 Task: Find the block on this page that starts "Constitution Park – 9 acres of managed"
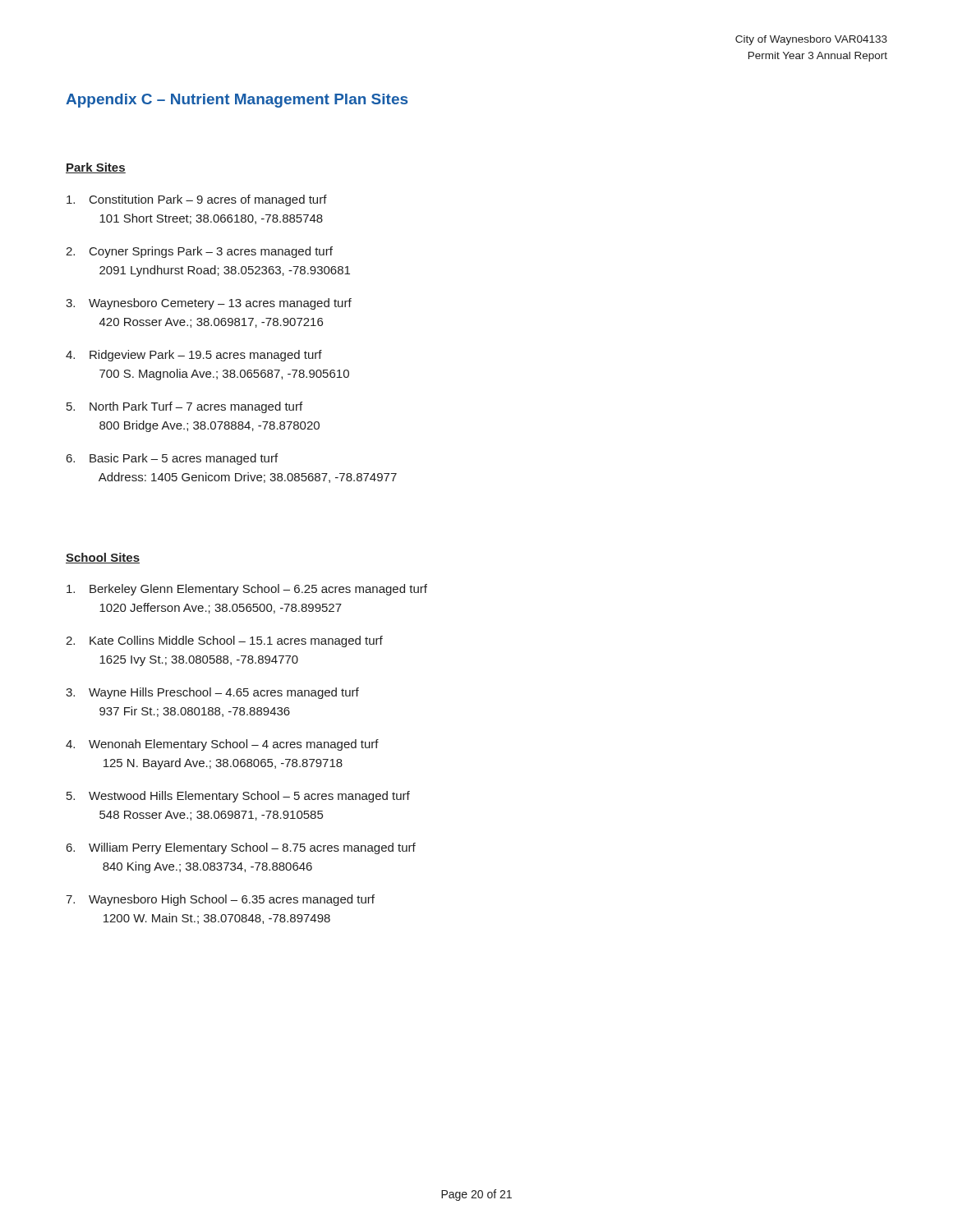(197, 200)
